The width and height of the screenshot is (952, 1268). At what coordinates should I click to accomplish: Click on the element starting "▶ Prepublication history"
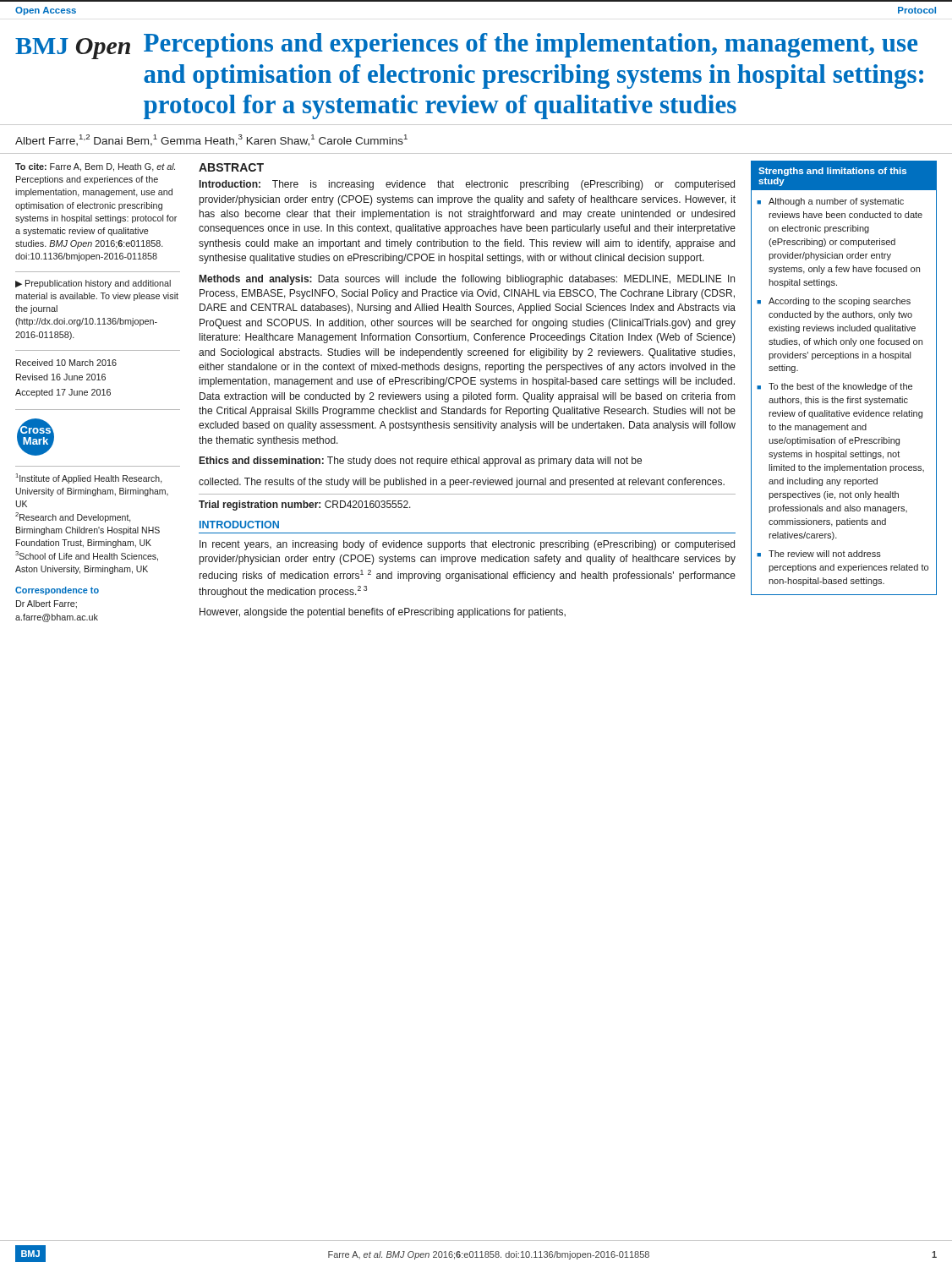97,309
